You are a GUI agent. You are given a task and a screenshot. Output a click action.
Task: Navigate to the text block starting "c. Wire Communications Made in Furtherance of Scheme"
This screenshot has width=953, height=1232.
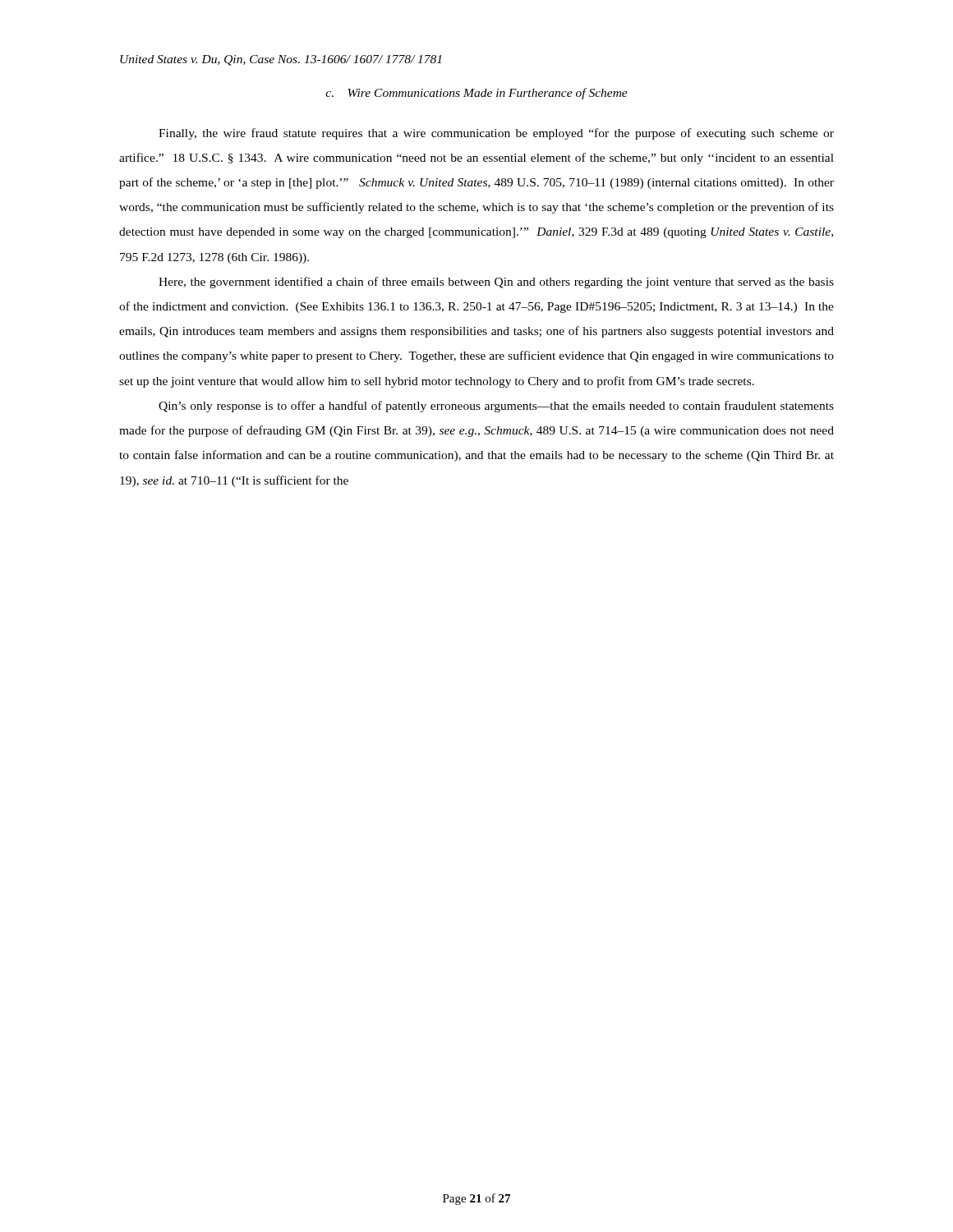point(476,93)
